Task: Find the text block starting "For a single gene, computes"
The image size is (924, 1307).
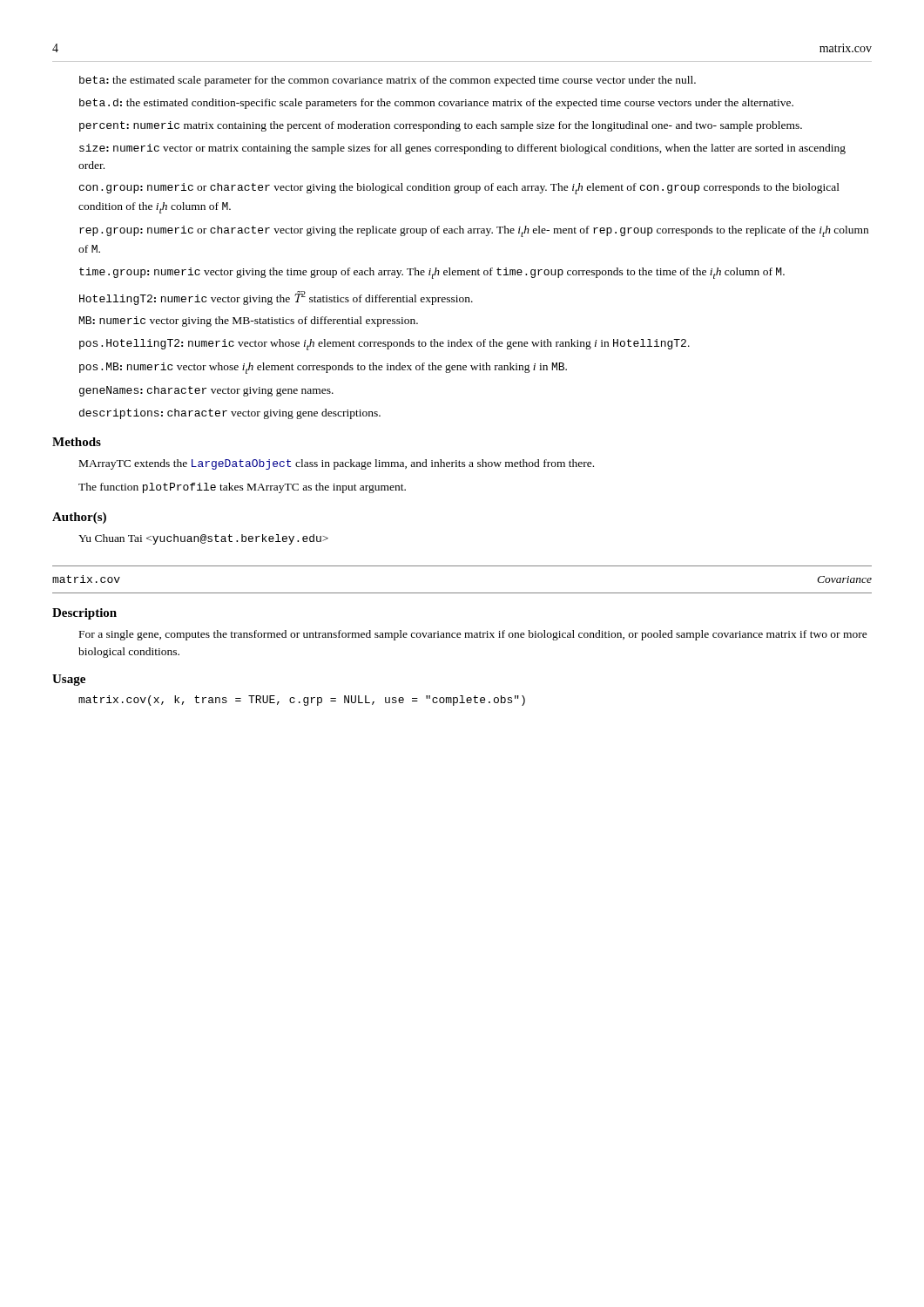Action: coord(473,643)
